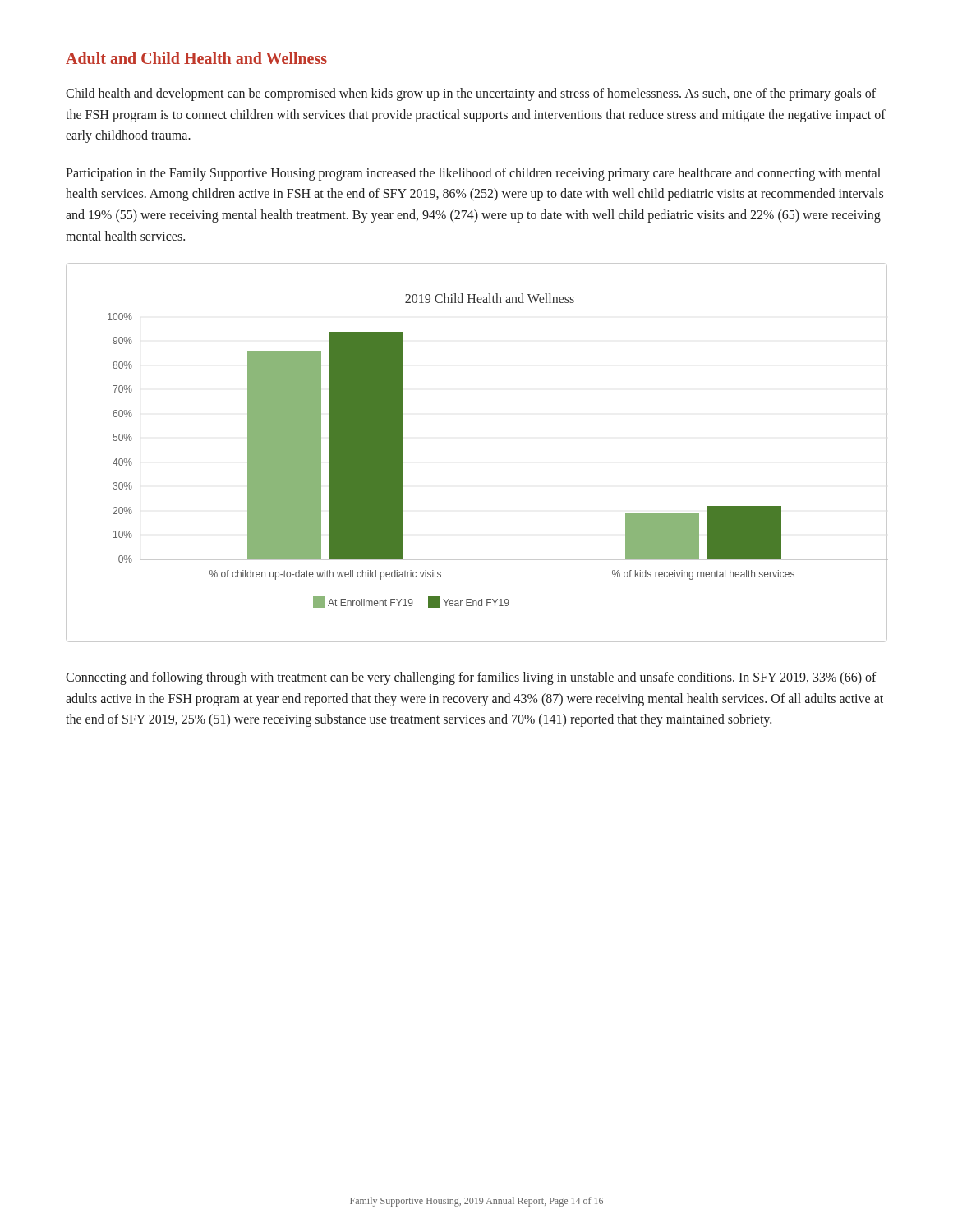Find the block starting "Connecting and following through with treatment can"
Image resolution: width=953 pixels, height=1232 pixels.
point(475,698)
